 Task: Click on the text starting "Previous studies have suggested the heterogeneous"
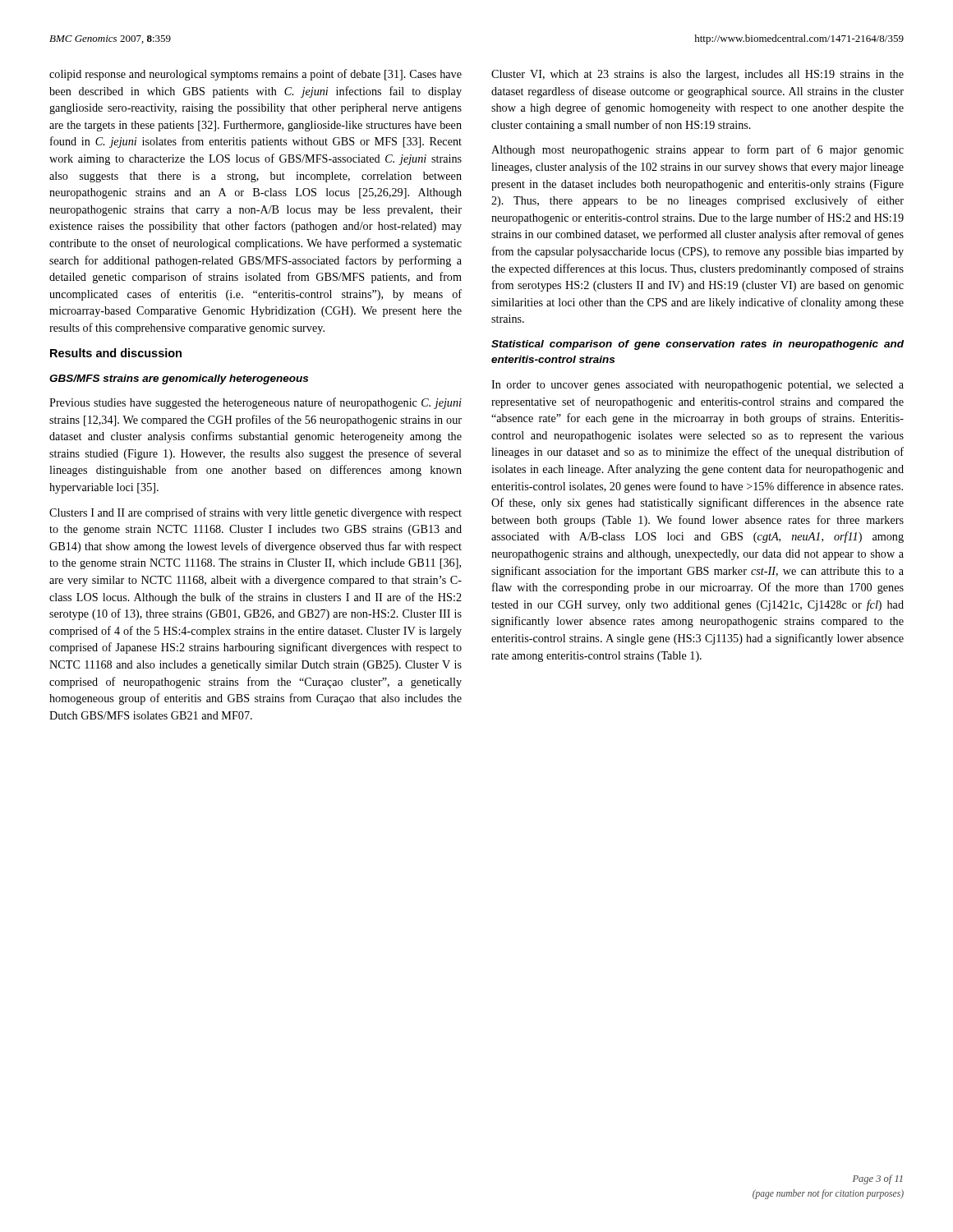click(x=255, y=445)
